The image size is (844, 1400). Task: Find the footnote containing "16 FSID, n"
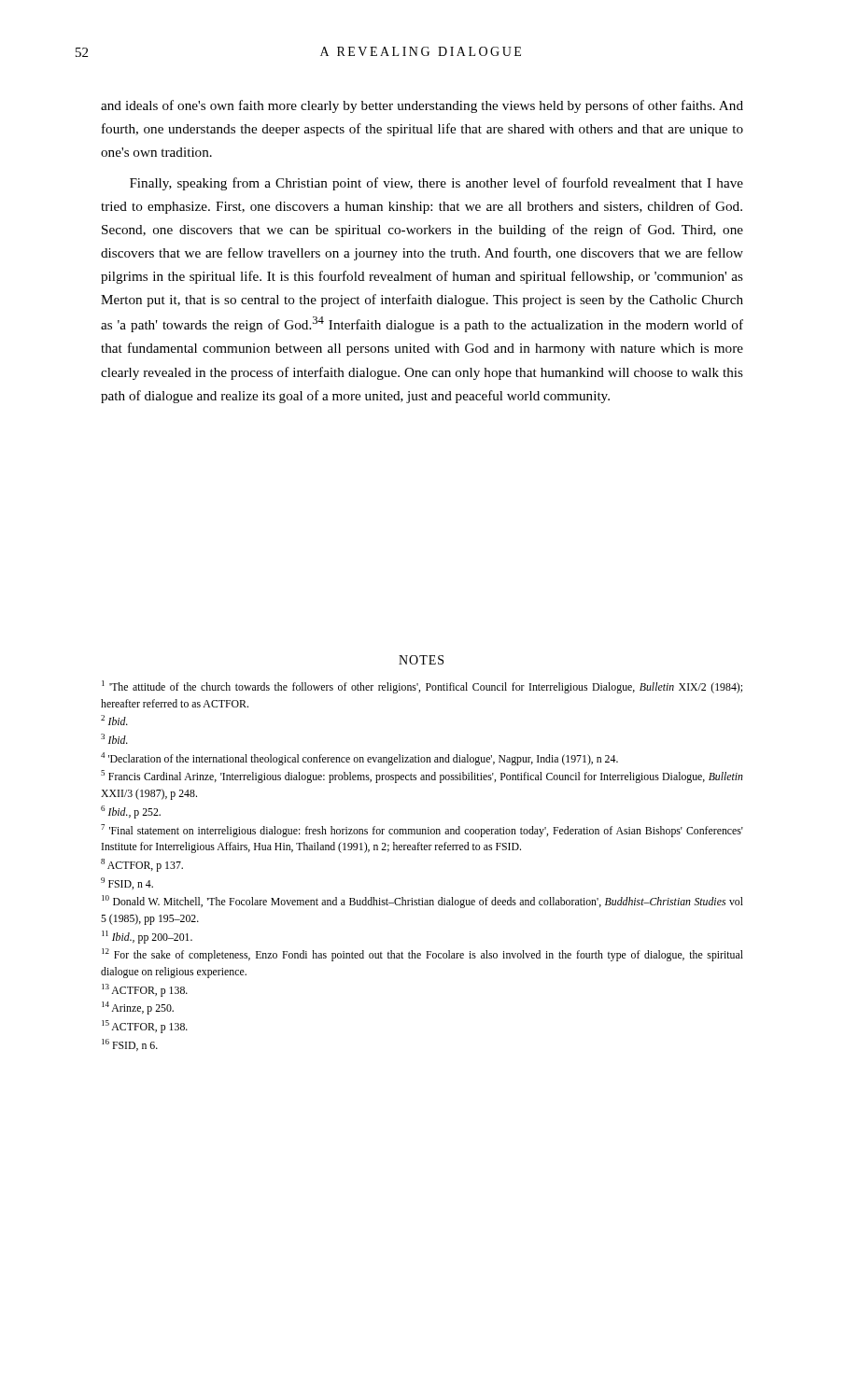129,1045
